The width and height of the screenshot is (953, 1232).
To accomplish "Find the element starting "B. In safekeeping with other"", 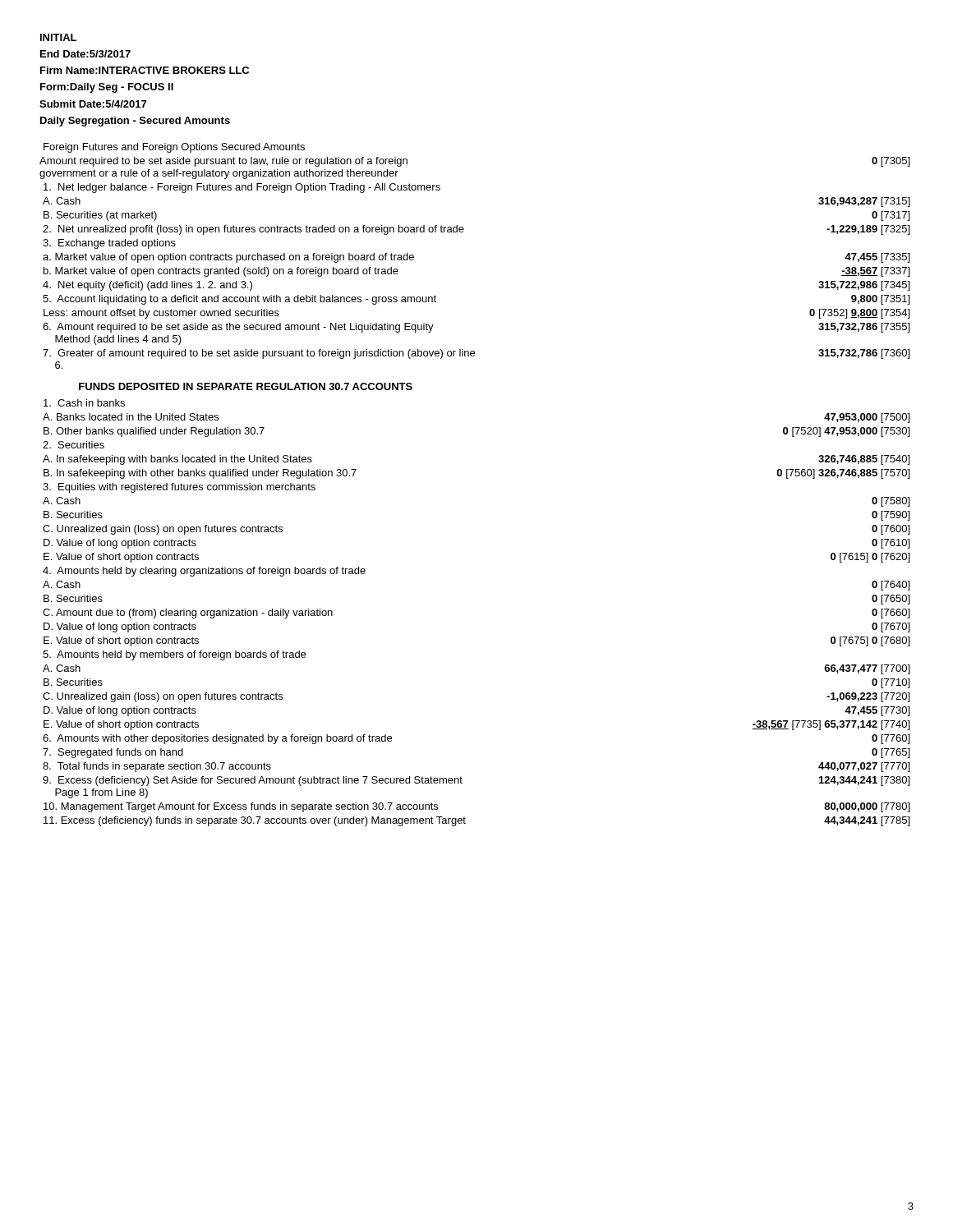I will point(200,473).
